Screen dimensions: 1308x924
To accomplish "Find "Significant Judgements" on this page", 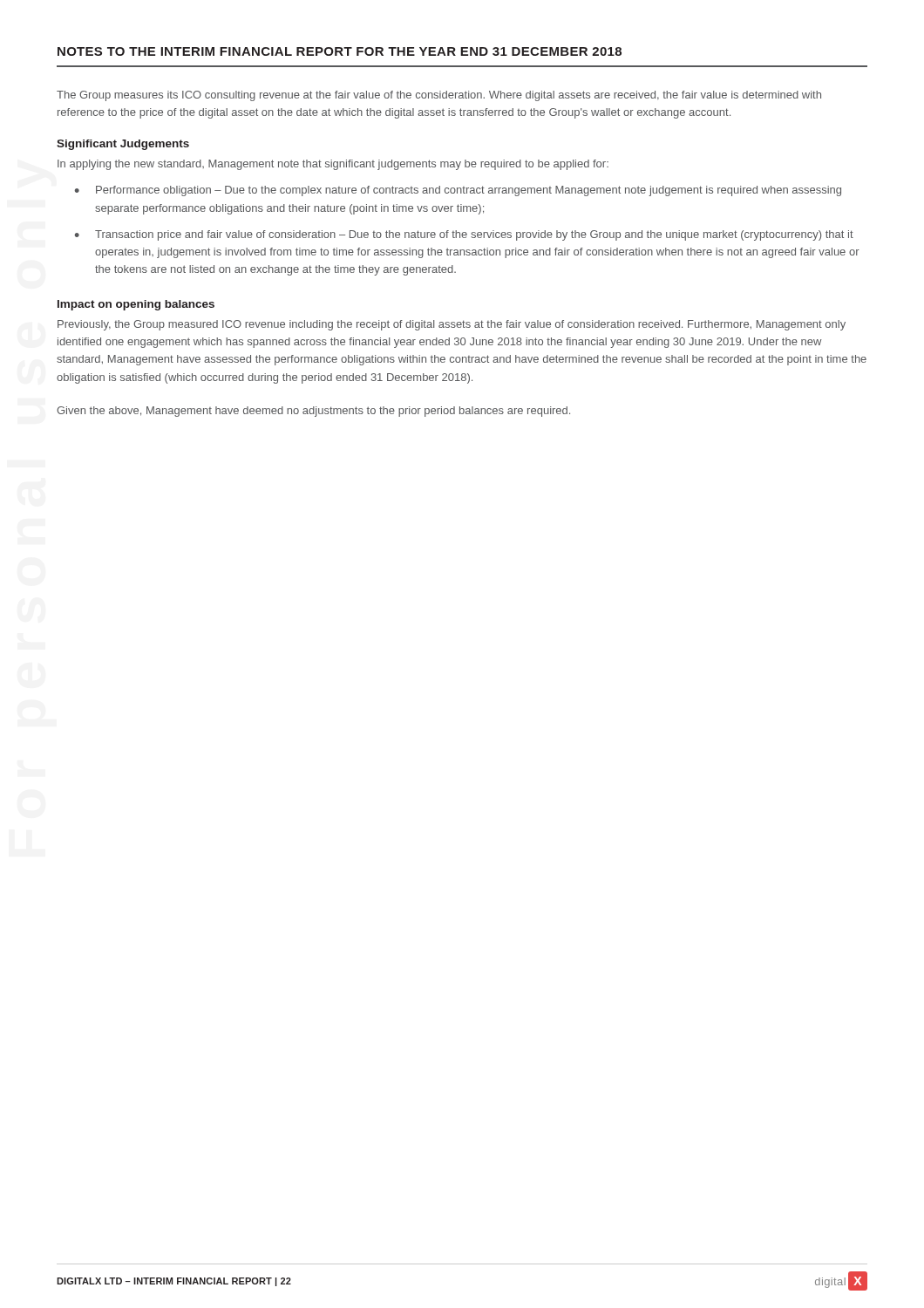I will [x=123, y=144].
